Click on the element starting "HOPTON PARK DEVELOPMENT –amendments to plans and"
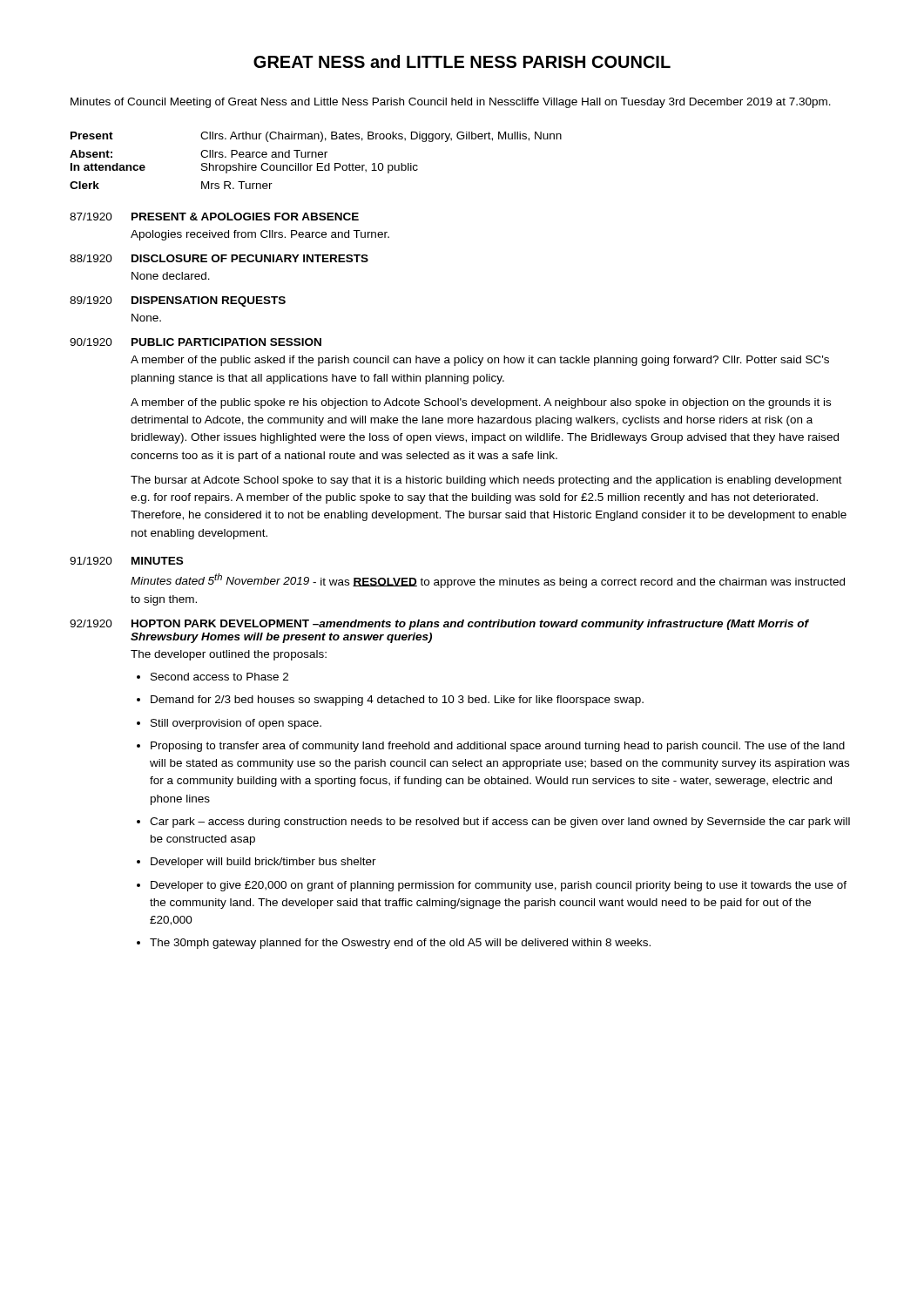 (469, 630)
